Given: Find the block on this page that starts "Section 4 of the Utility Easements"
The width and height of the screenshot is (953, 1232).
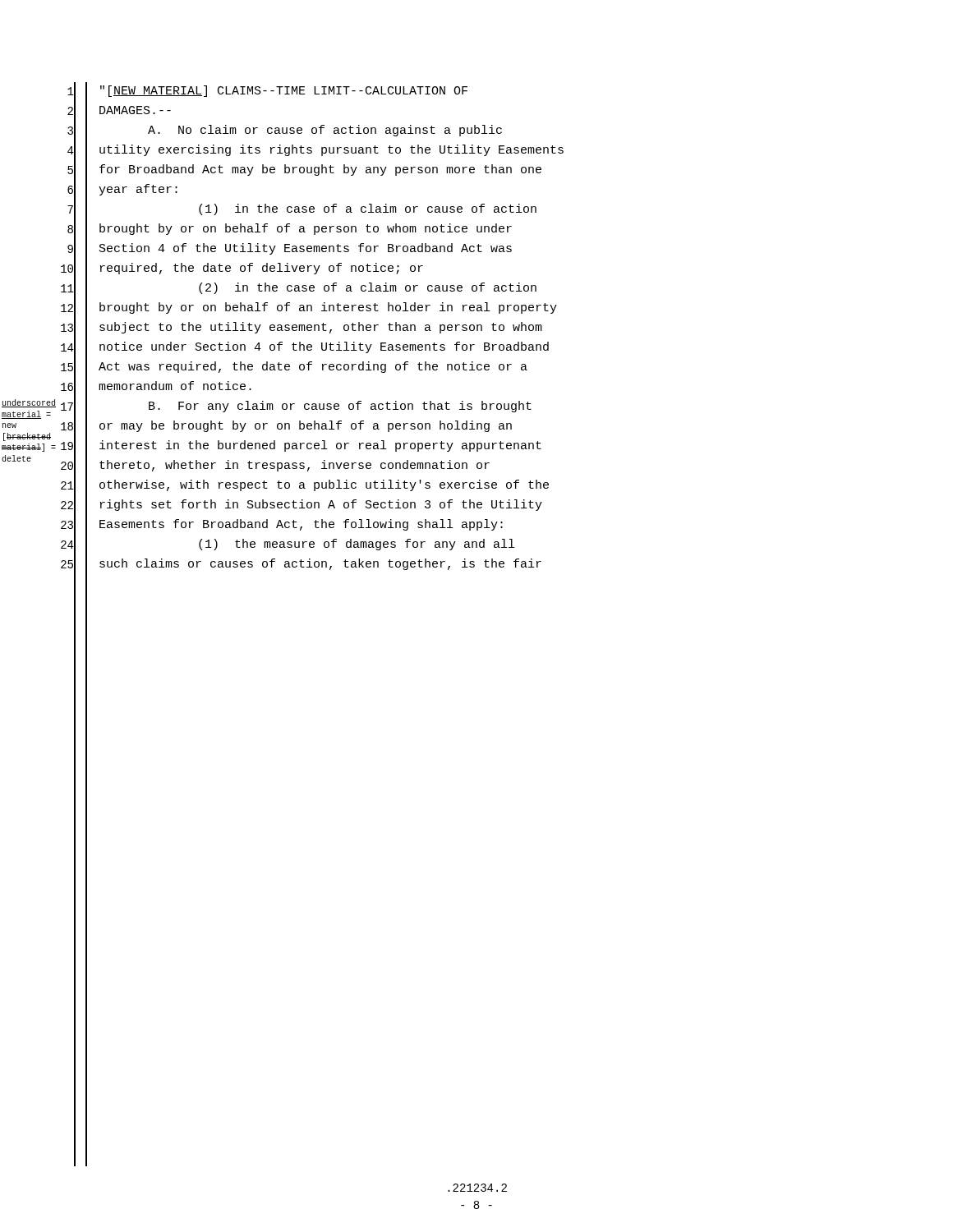Looking at the screenshot, I should 306,249.
